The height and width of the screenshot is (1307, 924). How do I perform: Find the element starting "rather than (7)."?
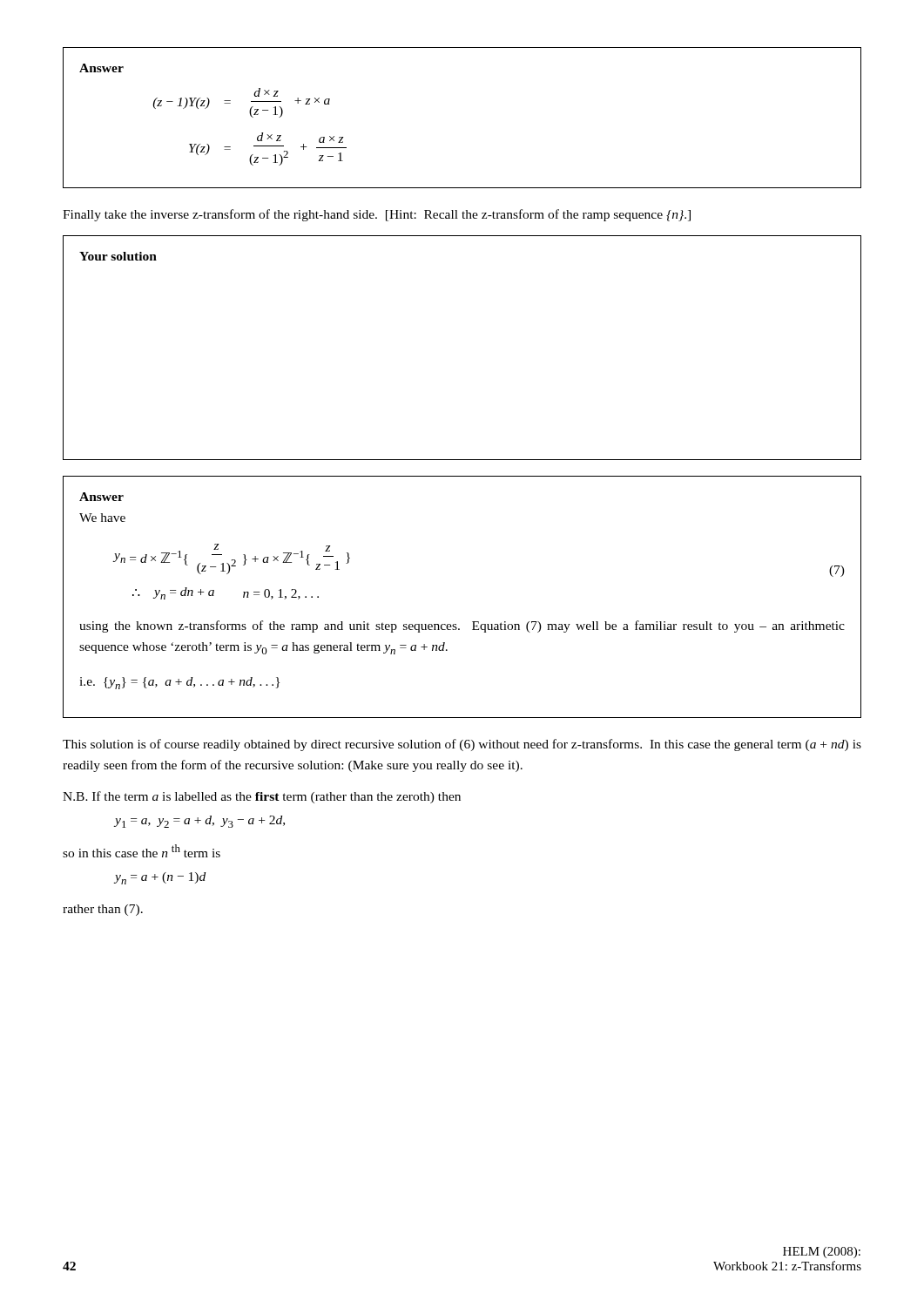point(103,908)
